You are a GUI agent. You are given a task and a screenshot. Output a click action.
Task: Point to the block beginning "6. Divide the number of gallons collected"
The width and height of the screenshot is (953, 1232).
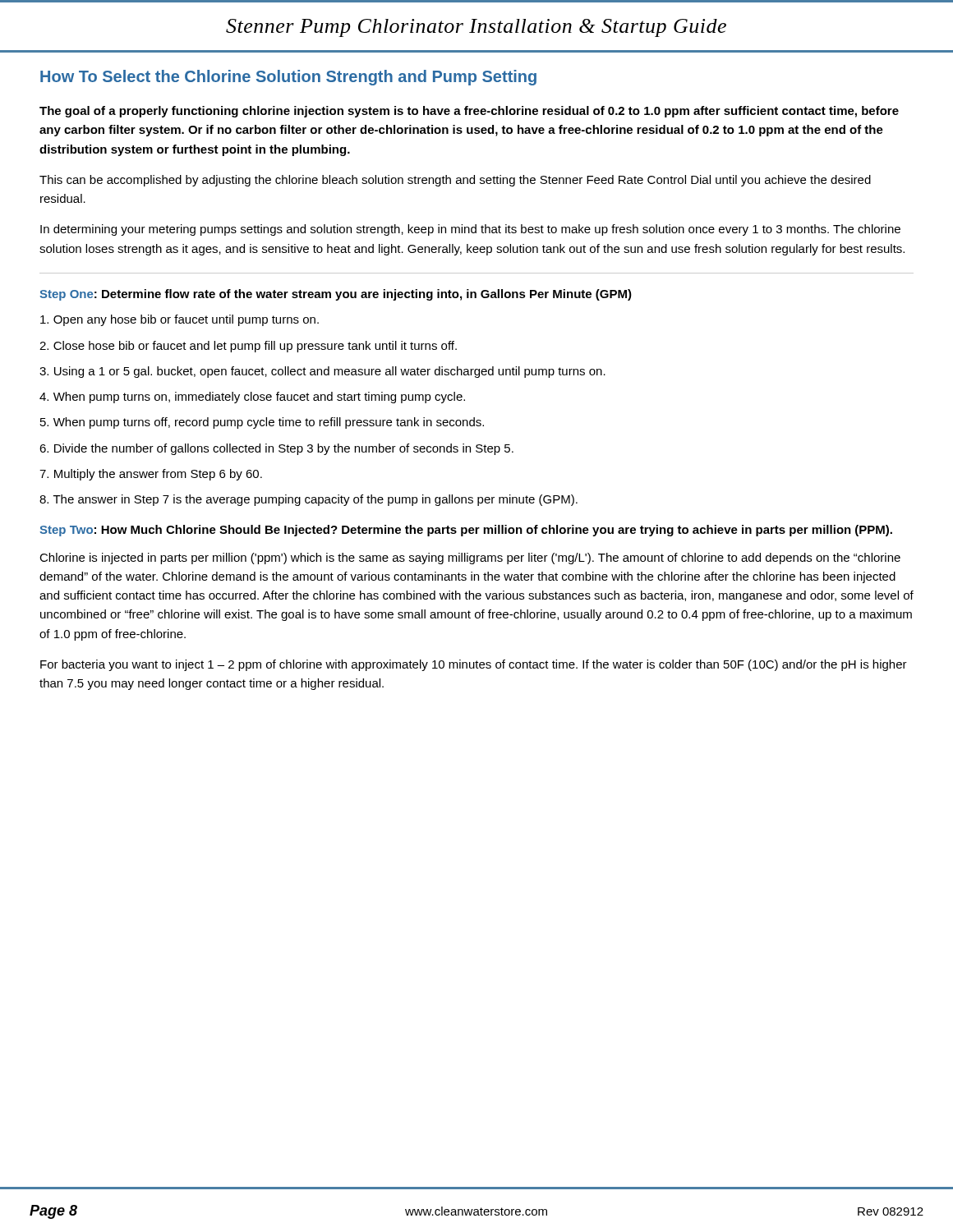(476, 448)
